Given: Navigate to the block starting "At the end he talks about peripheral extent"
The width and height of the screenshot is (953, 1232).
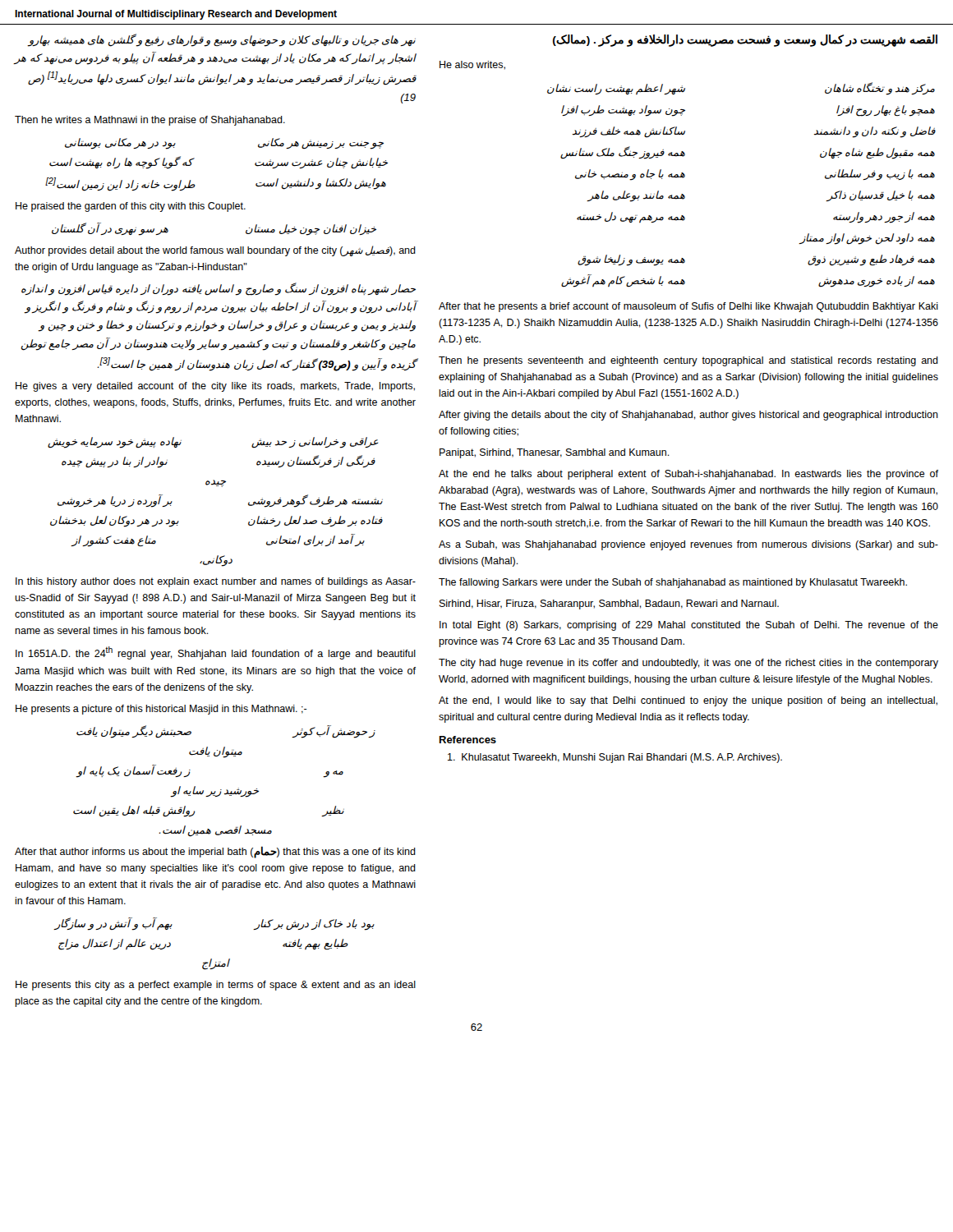Looking at the screenshot, I should point(688,499).
